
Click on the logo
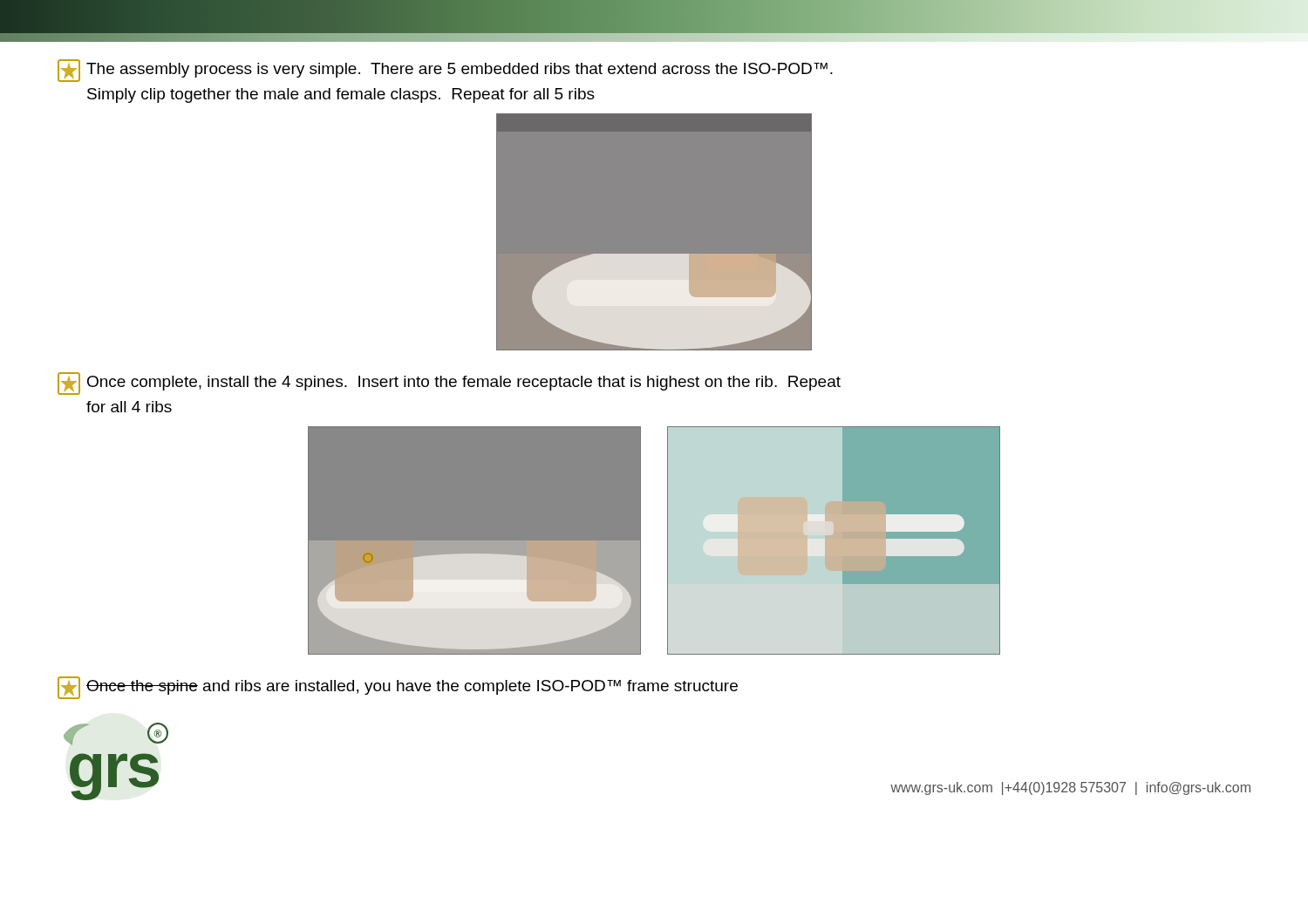click(x=113, y=759)
